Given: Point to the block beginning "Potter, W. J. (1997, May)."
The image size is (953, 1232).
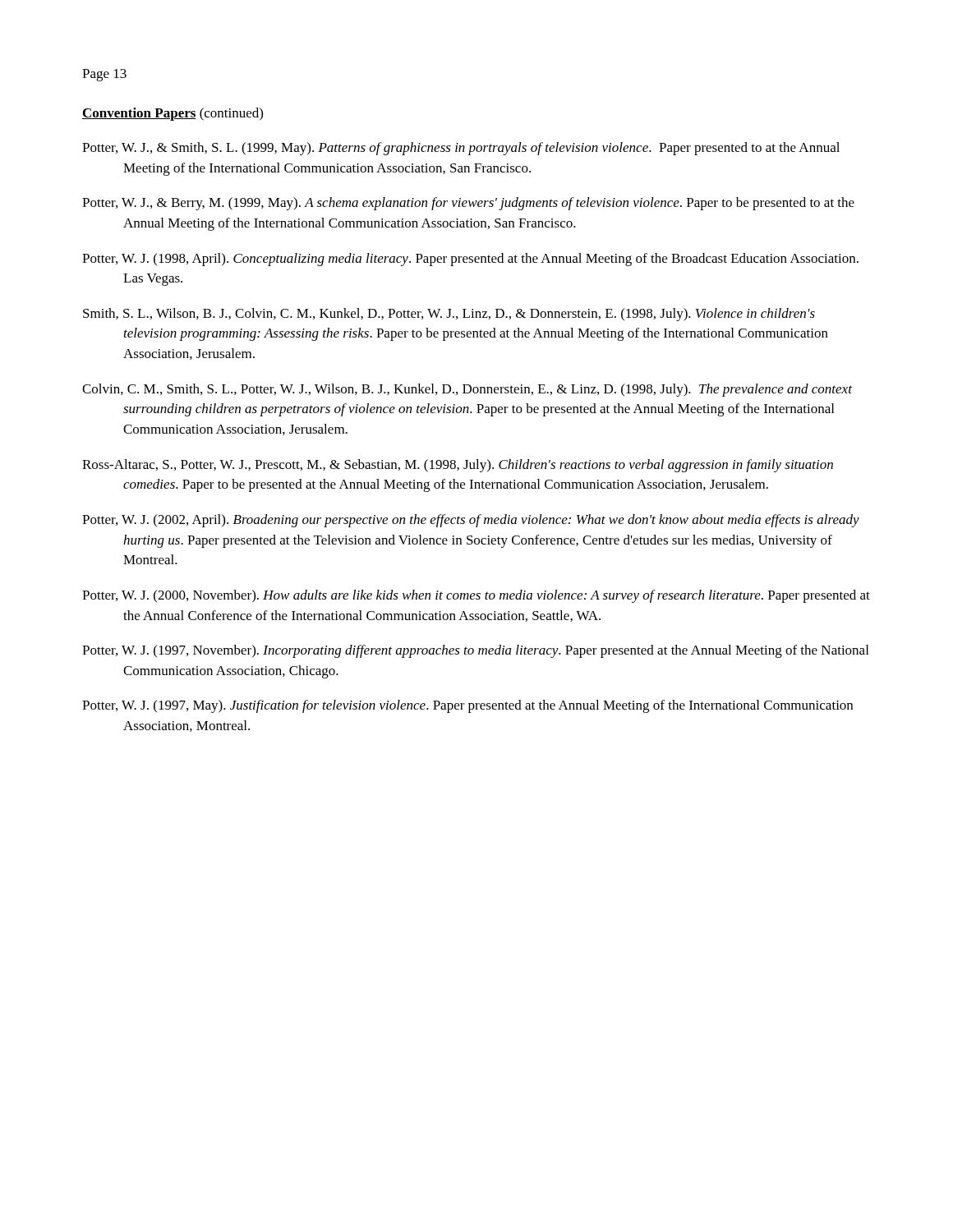Looking at the screenshot, I should click(x=468, y=716).
